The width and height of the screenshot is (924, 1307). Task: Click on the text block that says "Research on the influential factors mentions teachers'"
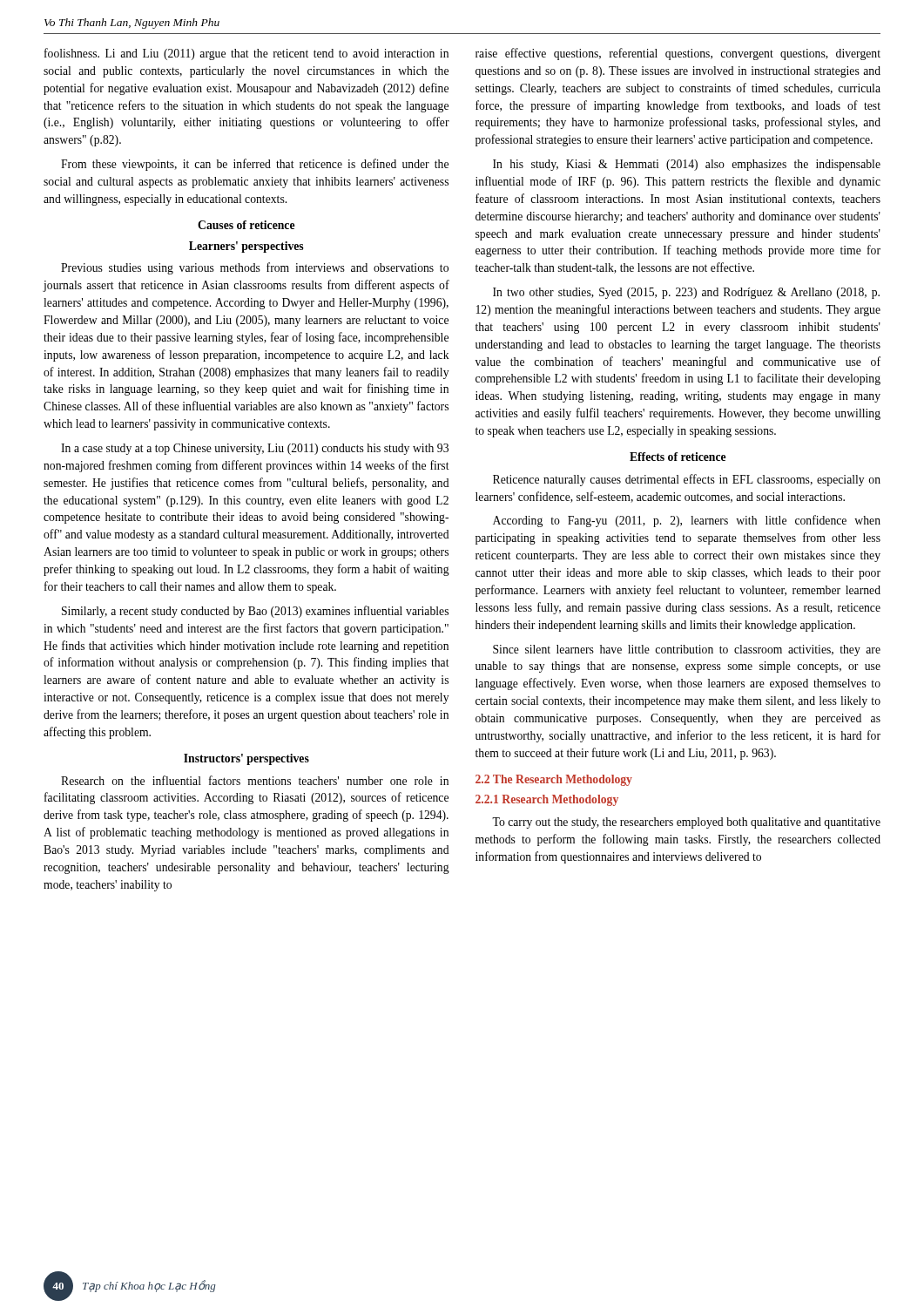tap(246, 833)
